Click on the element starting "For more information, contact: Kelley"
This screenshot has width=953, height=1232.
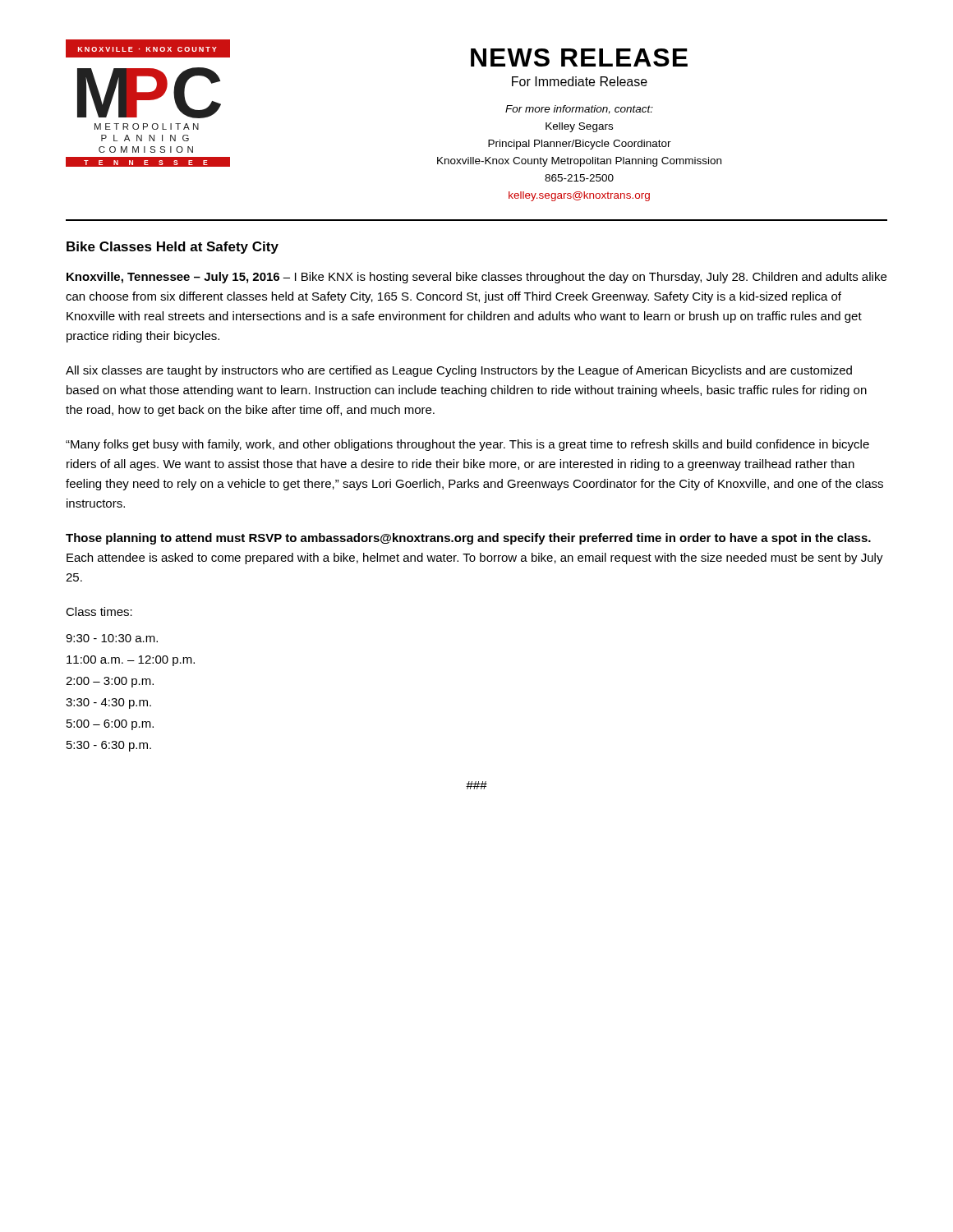(579, 152)
